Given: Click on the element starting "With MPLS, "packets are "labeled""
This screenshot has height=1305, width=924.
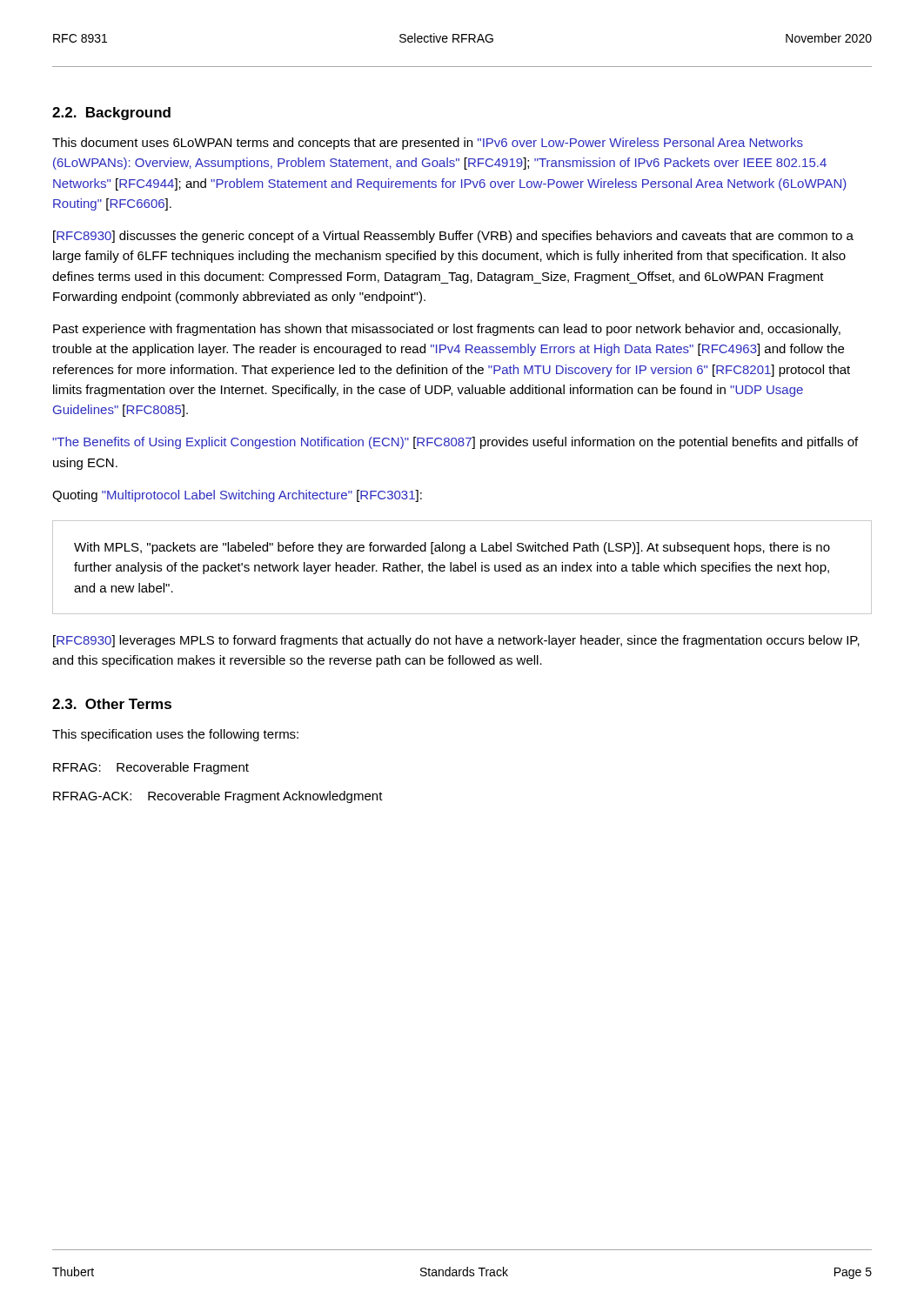Looking at the screenshot, I should click(x=462, y=567).
